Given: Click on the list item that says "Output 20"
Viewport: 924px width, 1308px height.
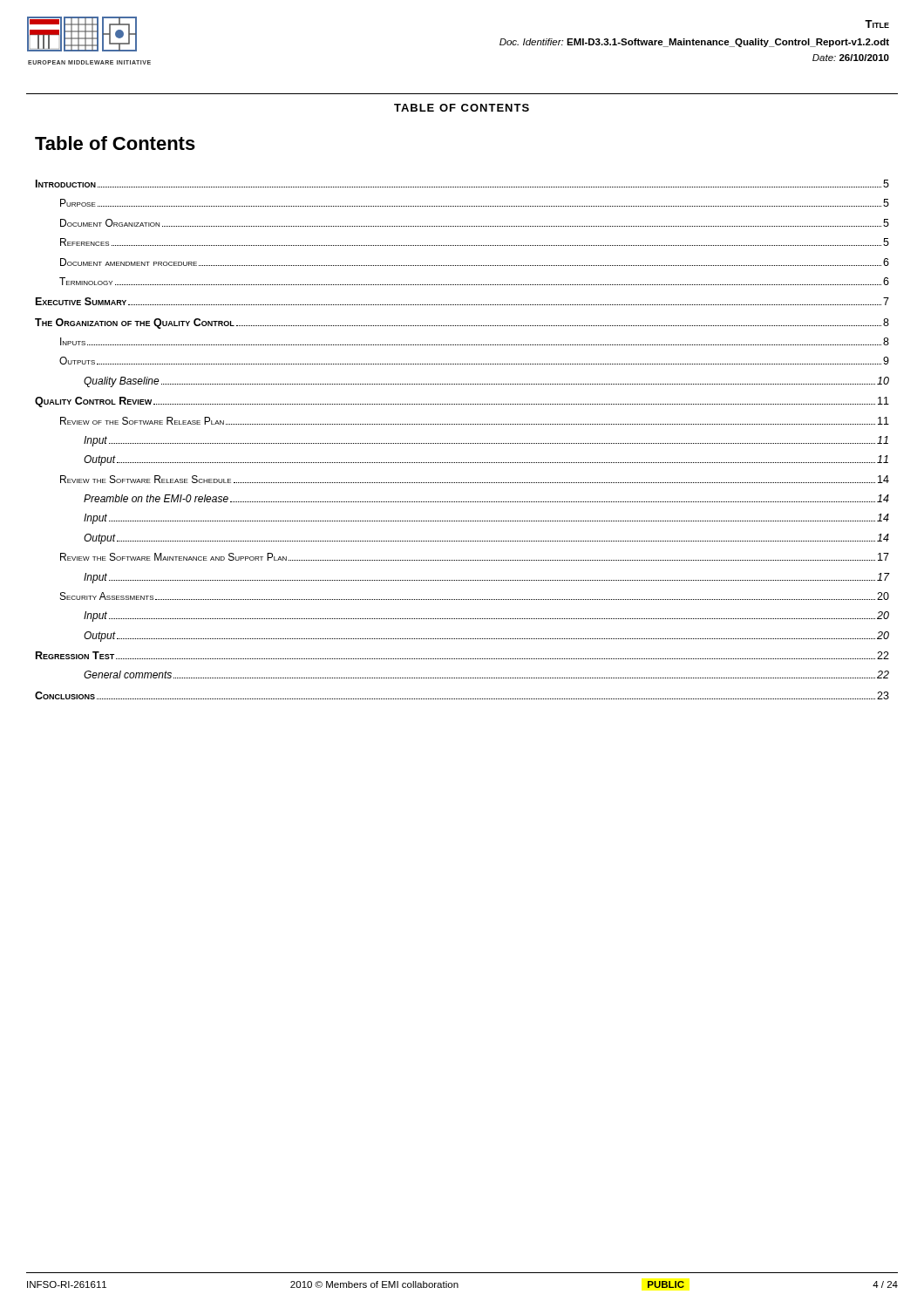Looking at the screenshot, I should coord(486,636).
